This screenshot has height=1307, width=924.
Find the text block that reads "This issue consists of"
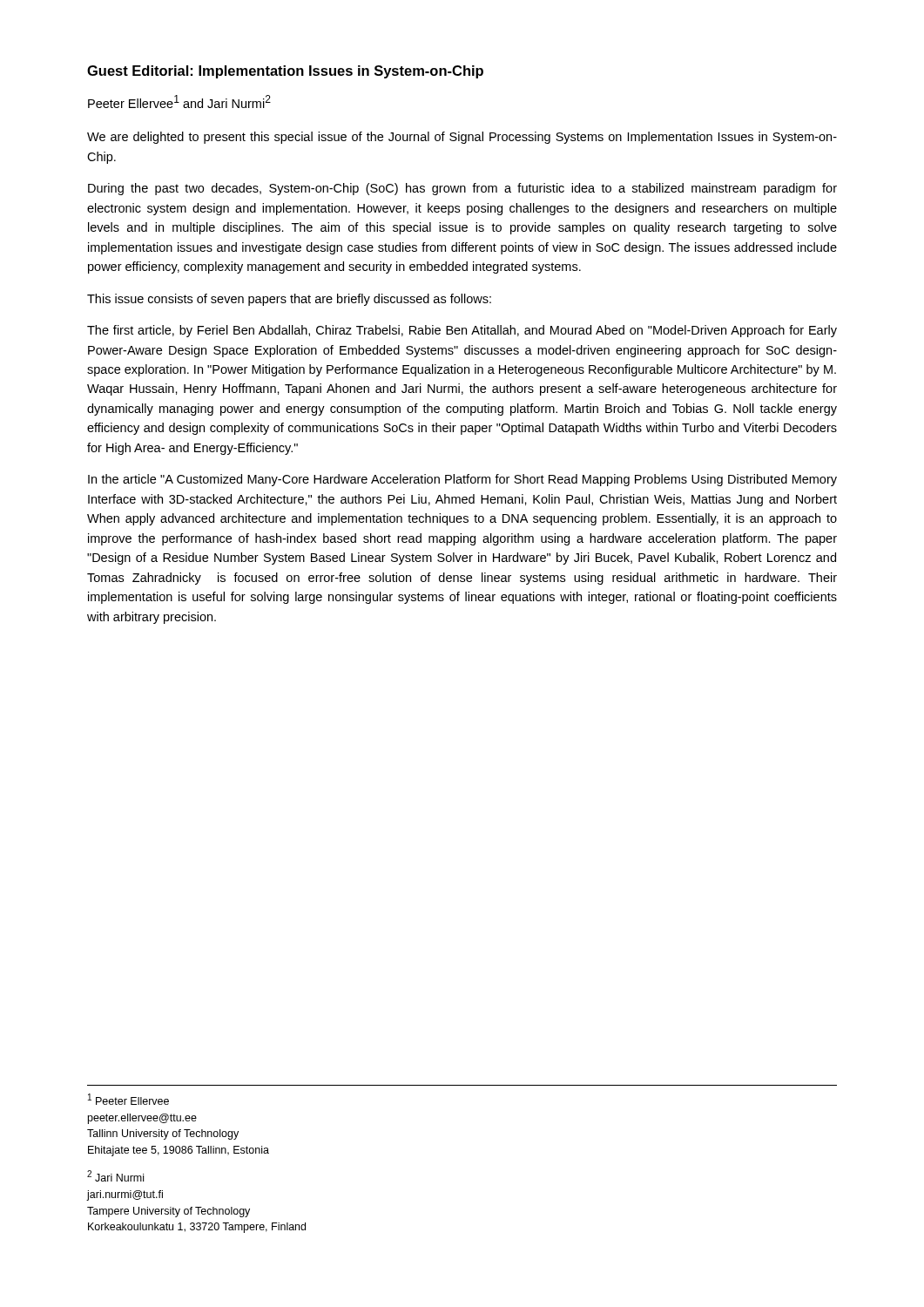click(462, 299)
